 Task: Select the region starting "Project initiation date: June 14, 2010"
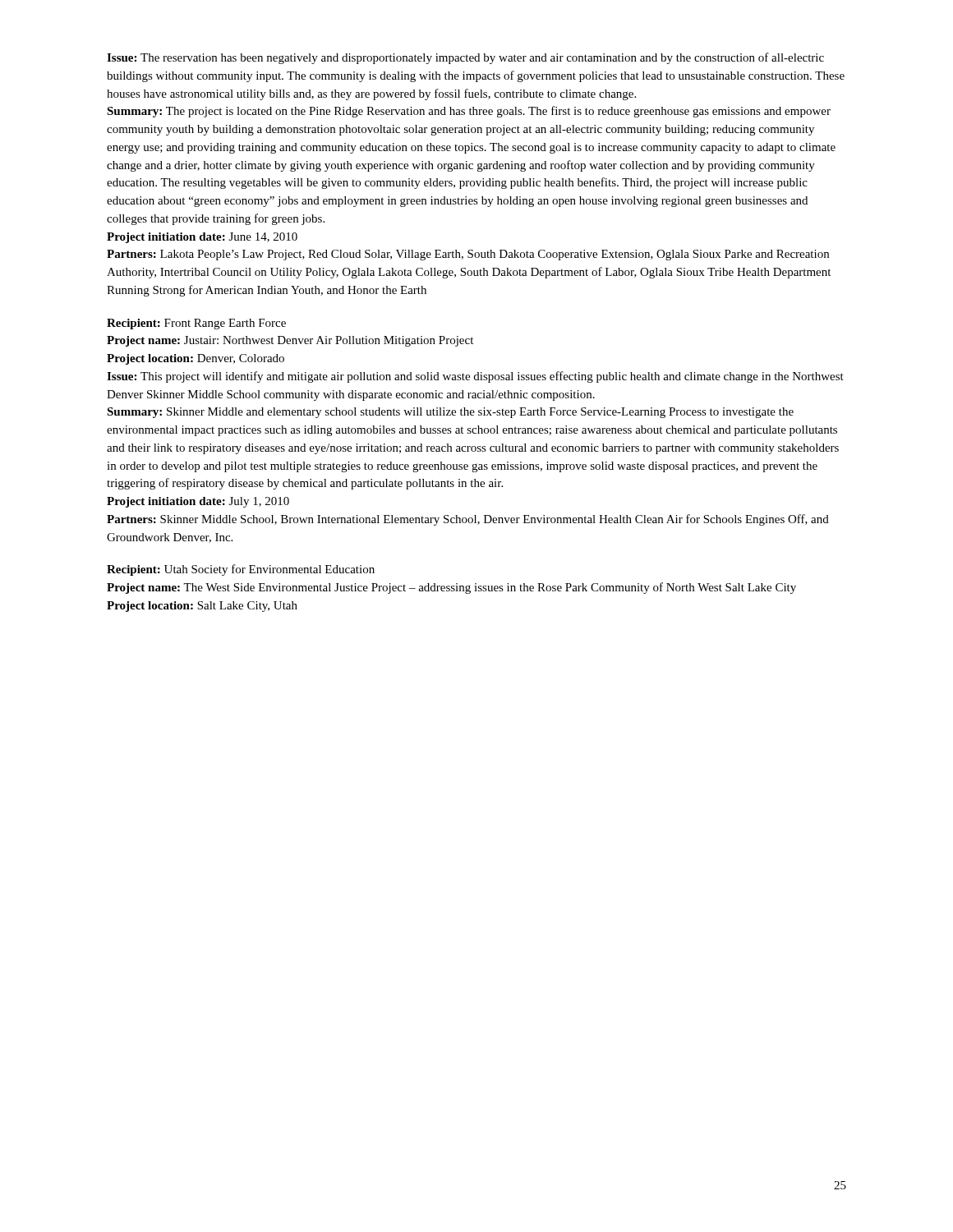coord(202,236)
